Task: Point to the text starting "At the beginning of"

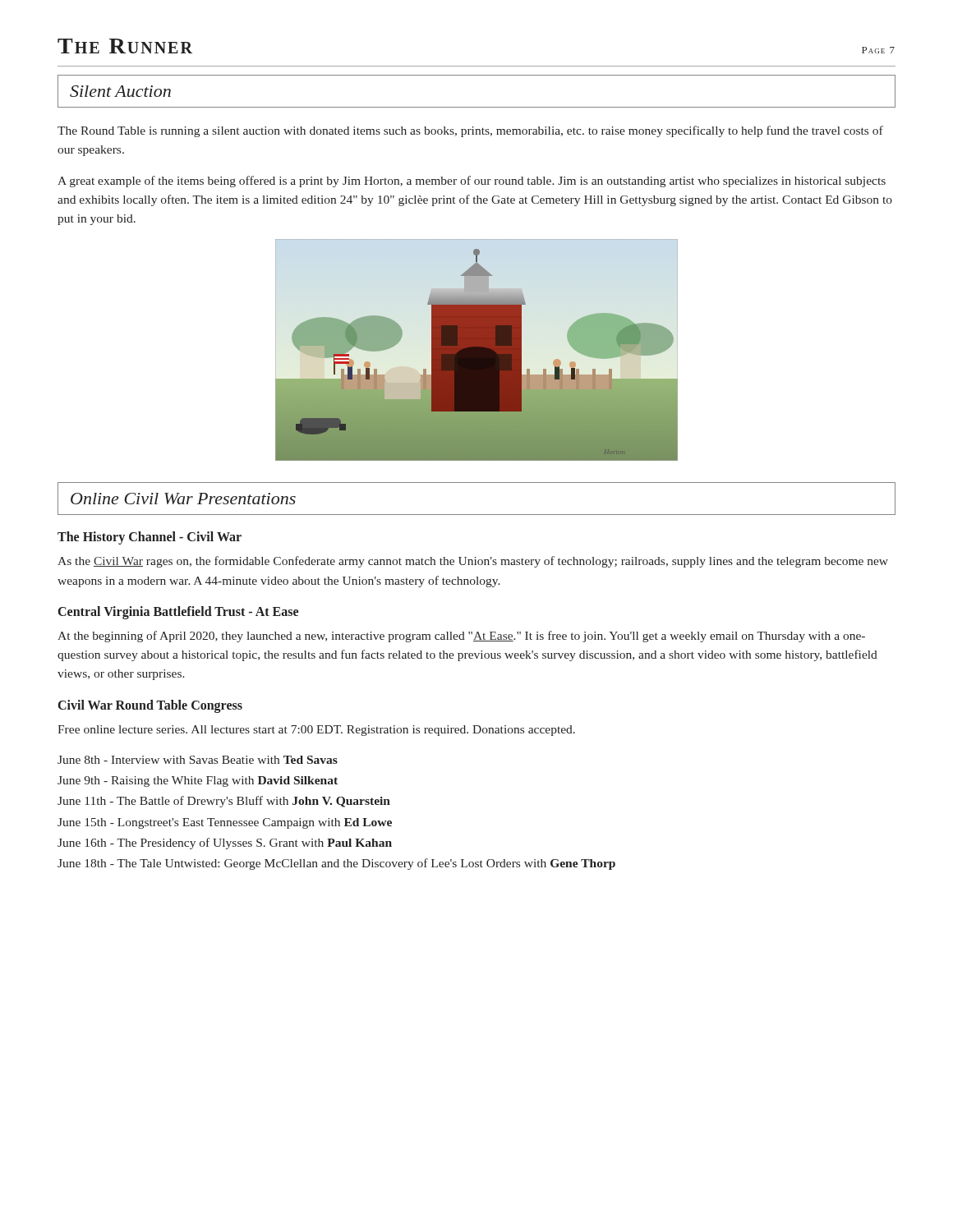Action: tap(467, 654)
